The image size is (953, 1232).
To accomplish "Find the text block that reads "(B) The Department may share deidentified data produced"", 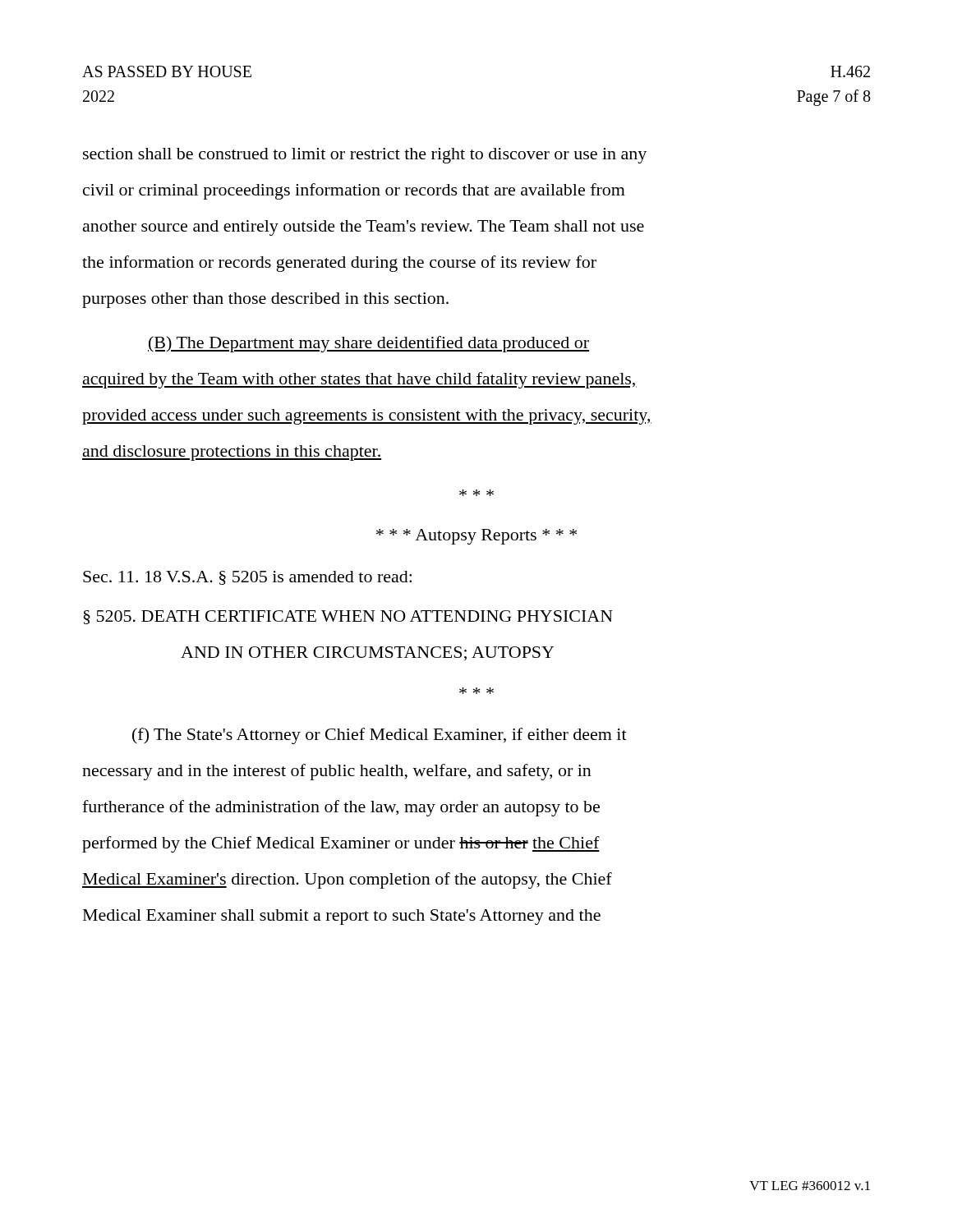I will click(476, 397).
